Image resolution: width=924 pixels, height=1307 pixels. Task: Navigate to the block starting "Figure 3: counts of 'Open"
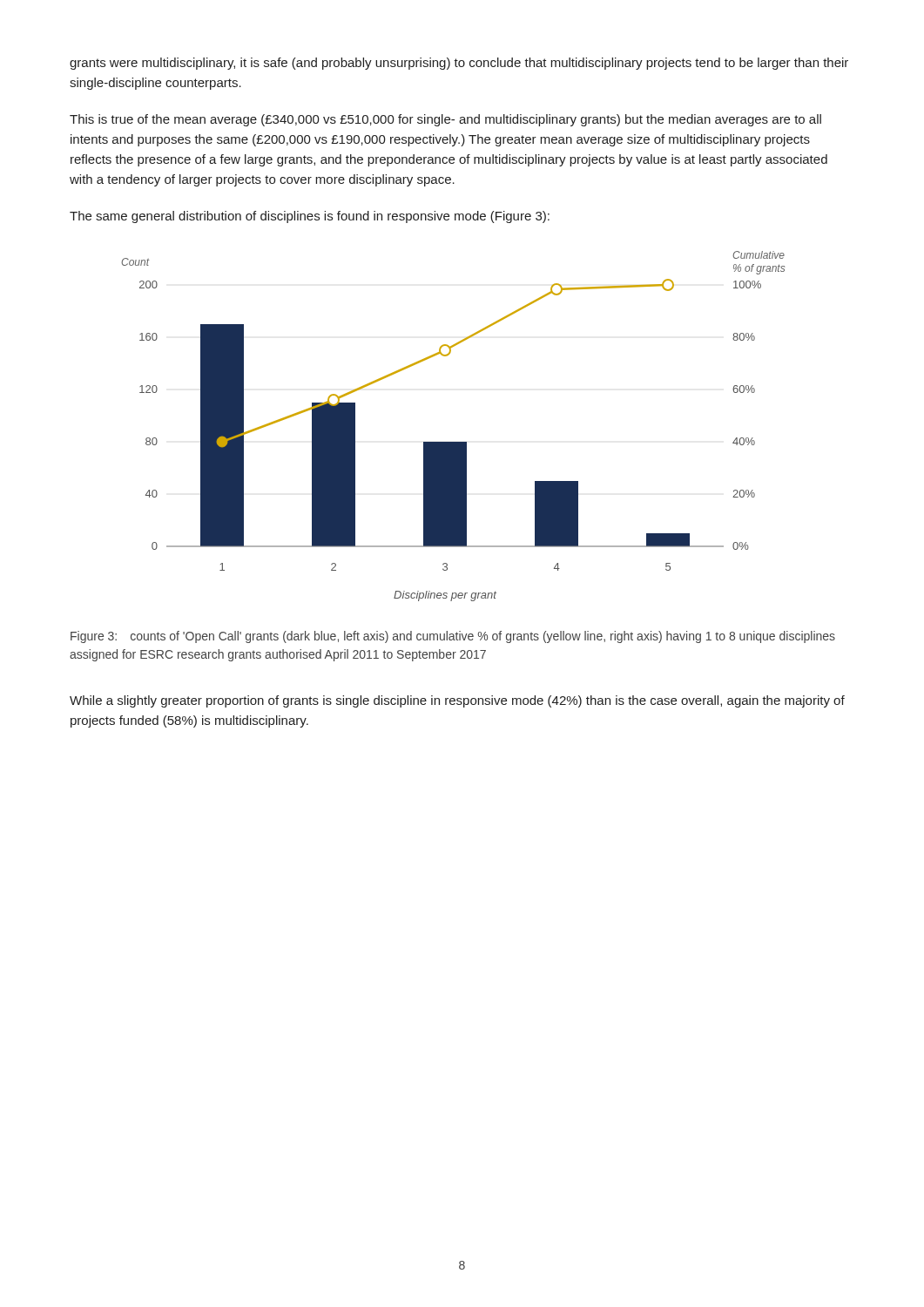click(452, 645)
